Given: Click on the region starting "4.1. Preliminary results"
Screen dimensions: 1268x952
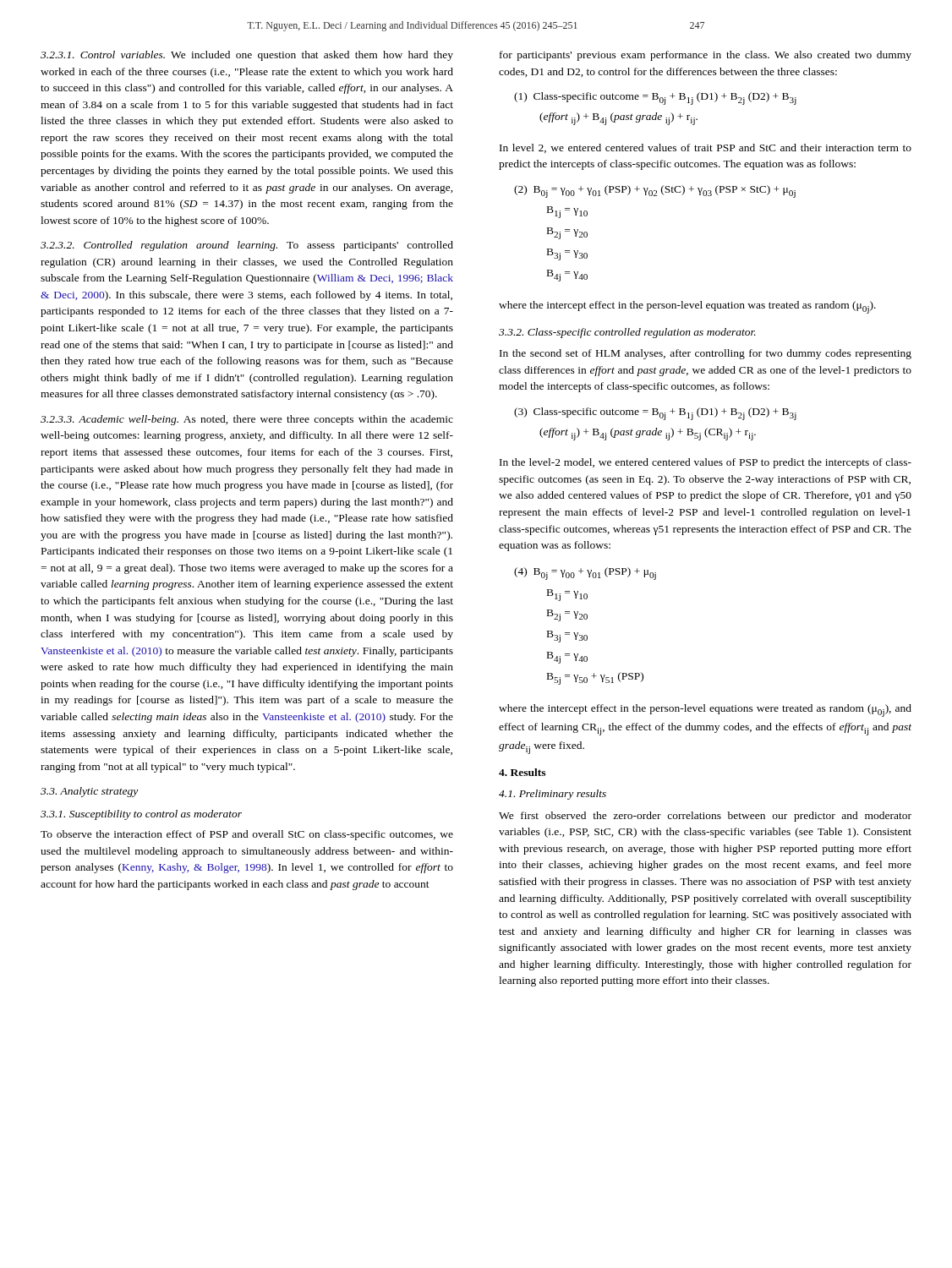Looking at the screenshot, I should (x=553, y=794).
